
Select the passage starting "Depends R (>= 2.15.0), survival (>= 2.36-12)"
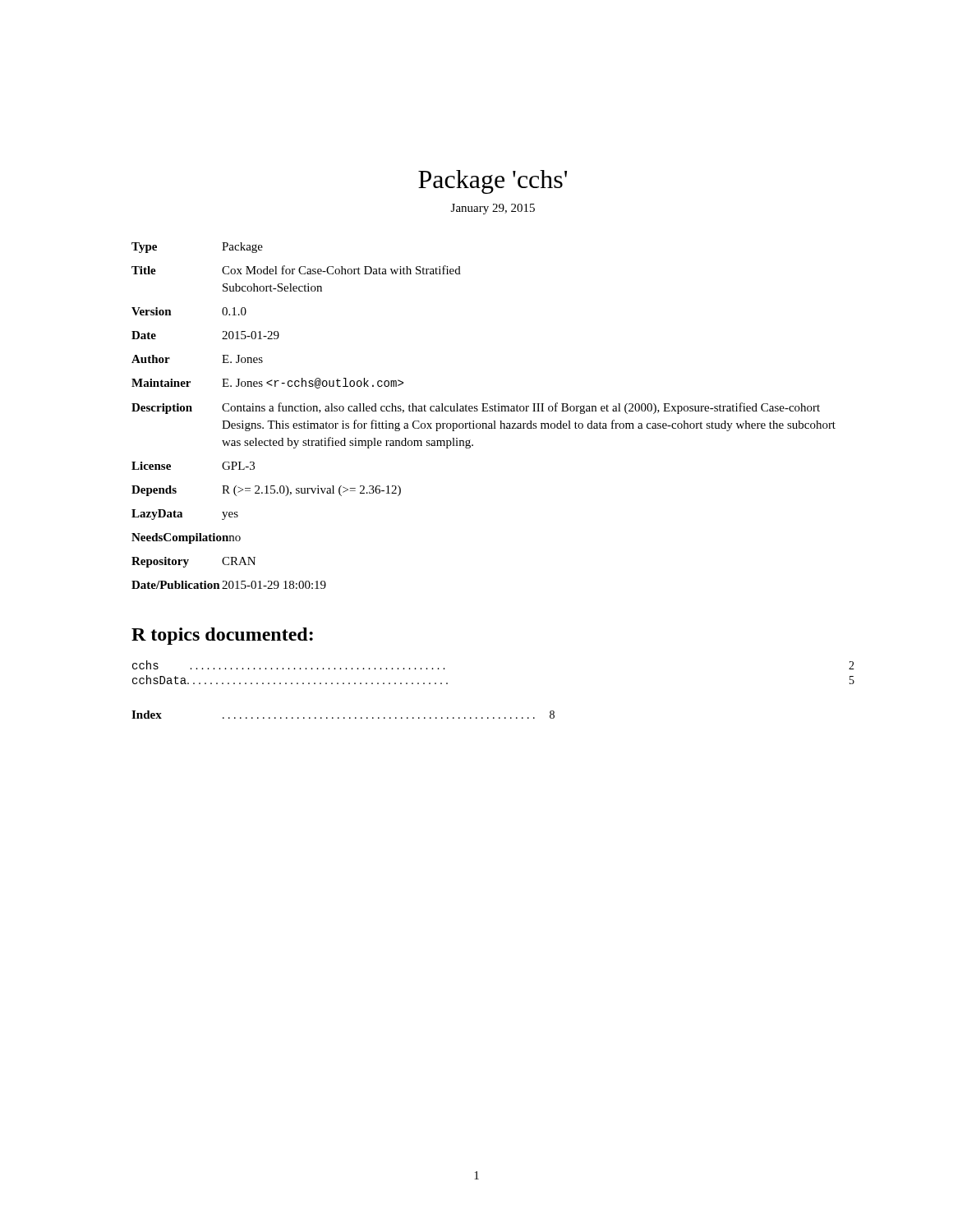(266, 491)
